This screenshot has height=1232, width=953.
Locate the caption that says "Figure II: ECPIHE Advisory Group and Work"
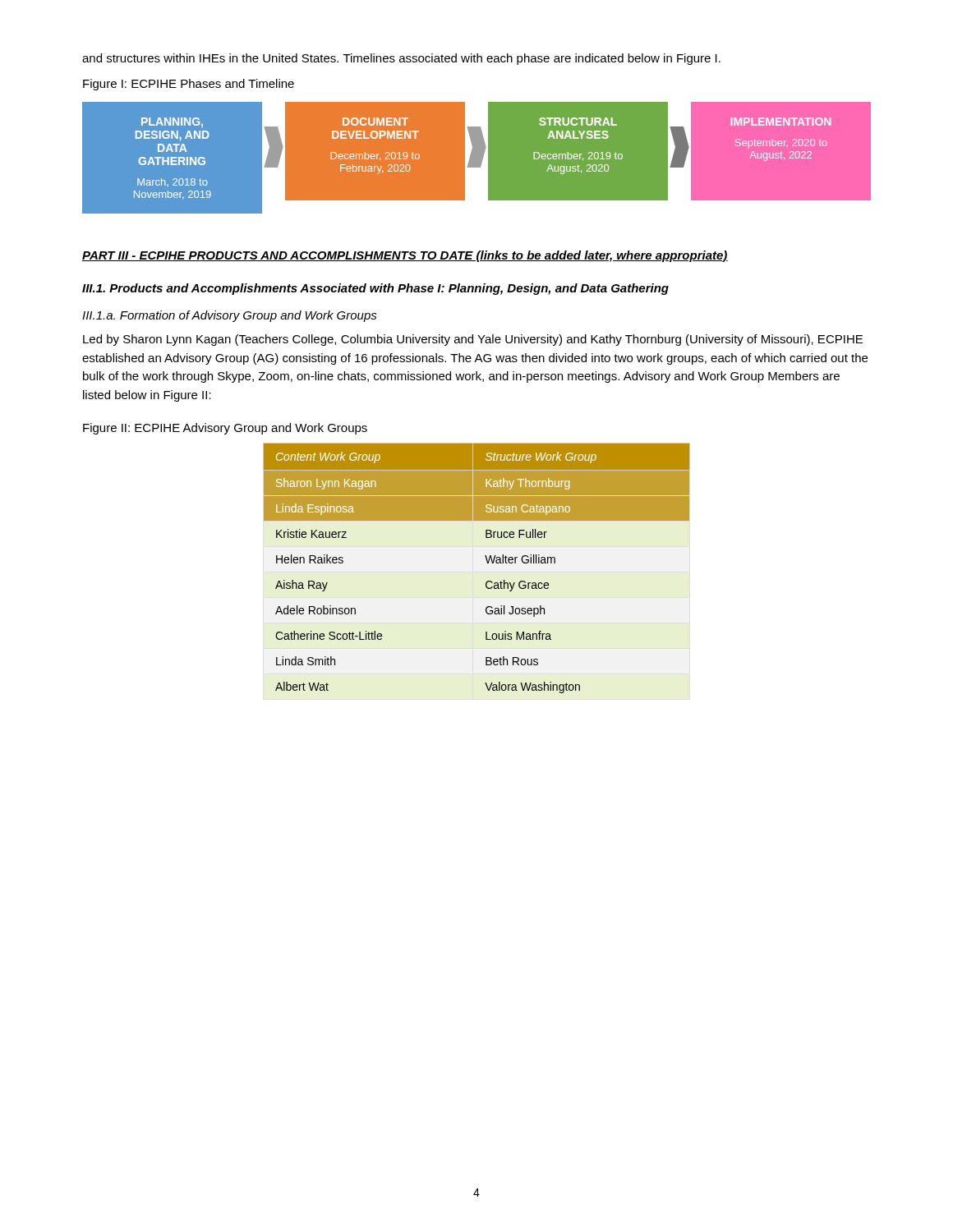pos(225,428)
